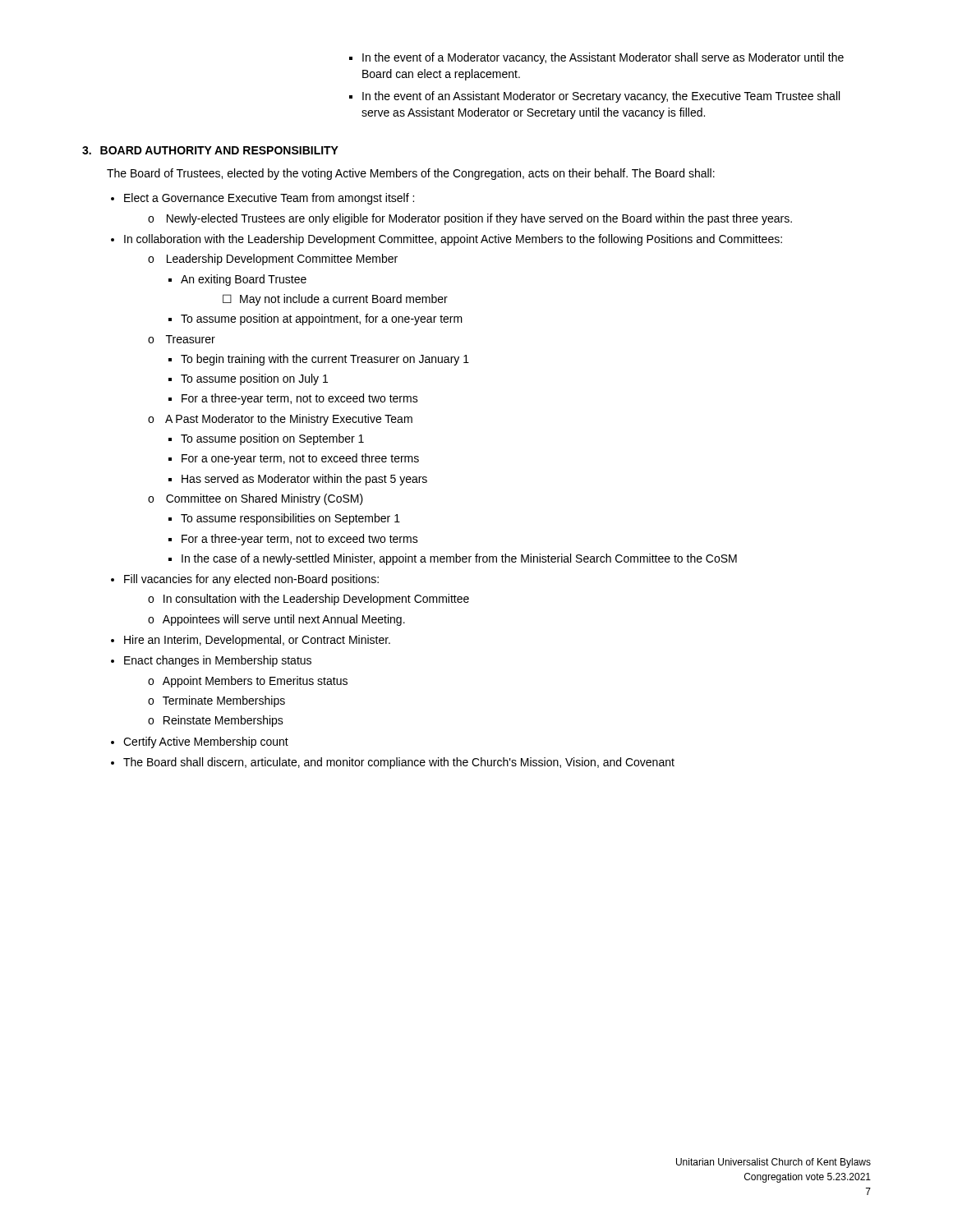953x1232 pixels.
Task: Click where it says "Appointees will serve until next Annual Meeting."
Action: [x=284, y=619]
